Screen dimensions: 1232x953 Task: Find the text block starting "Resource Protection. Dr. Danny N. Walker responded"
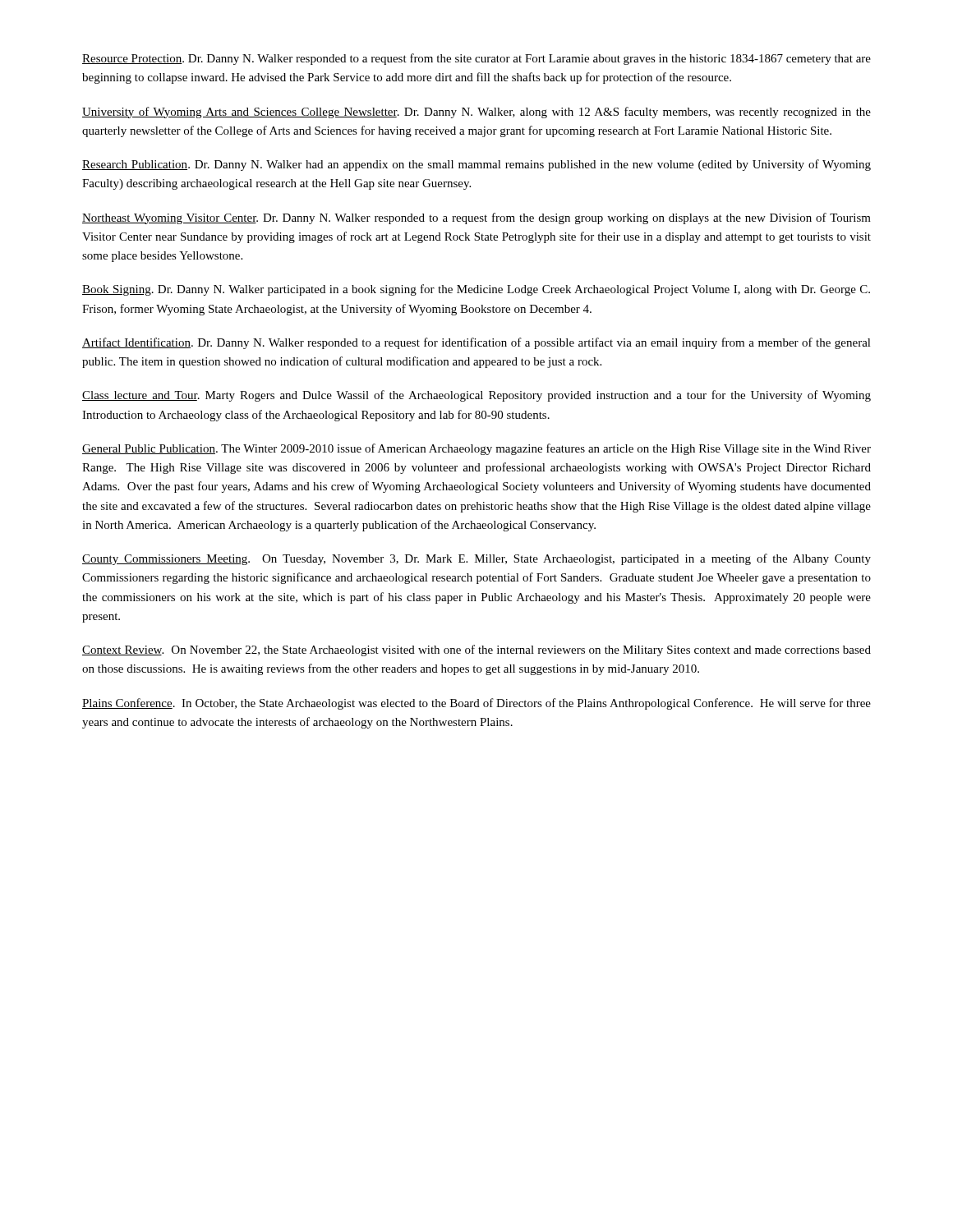(476, 68)
